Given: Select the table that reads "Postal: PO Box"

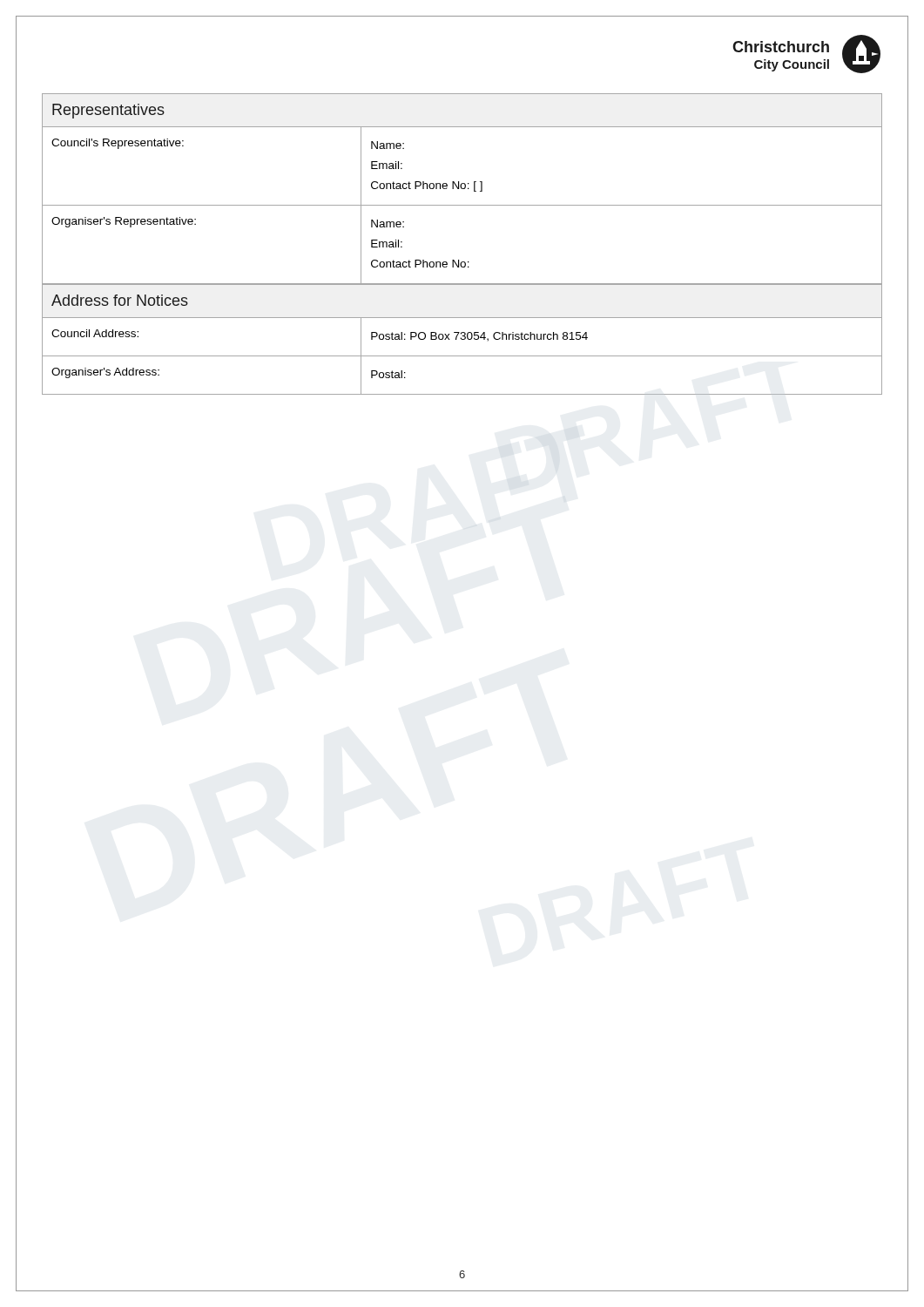Looking at the screenshot, I should [x=462, y=339].
